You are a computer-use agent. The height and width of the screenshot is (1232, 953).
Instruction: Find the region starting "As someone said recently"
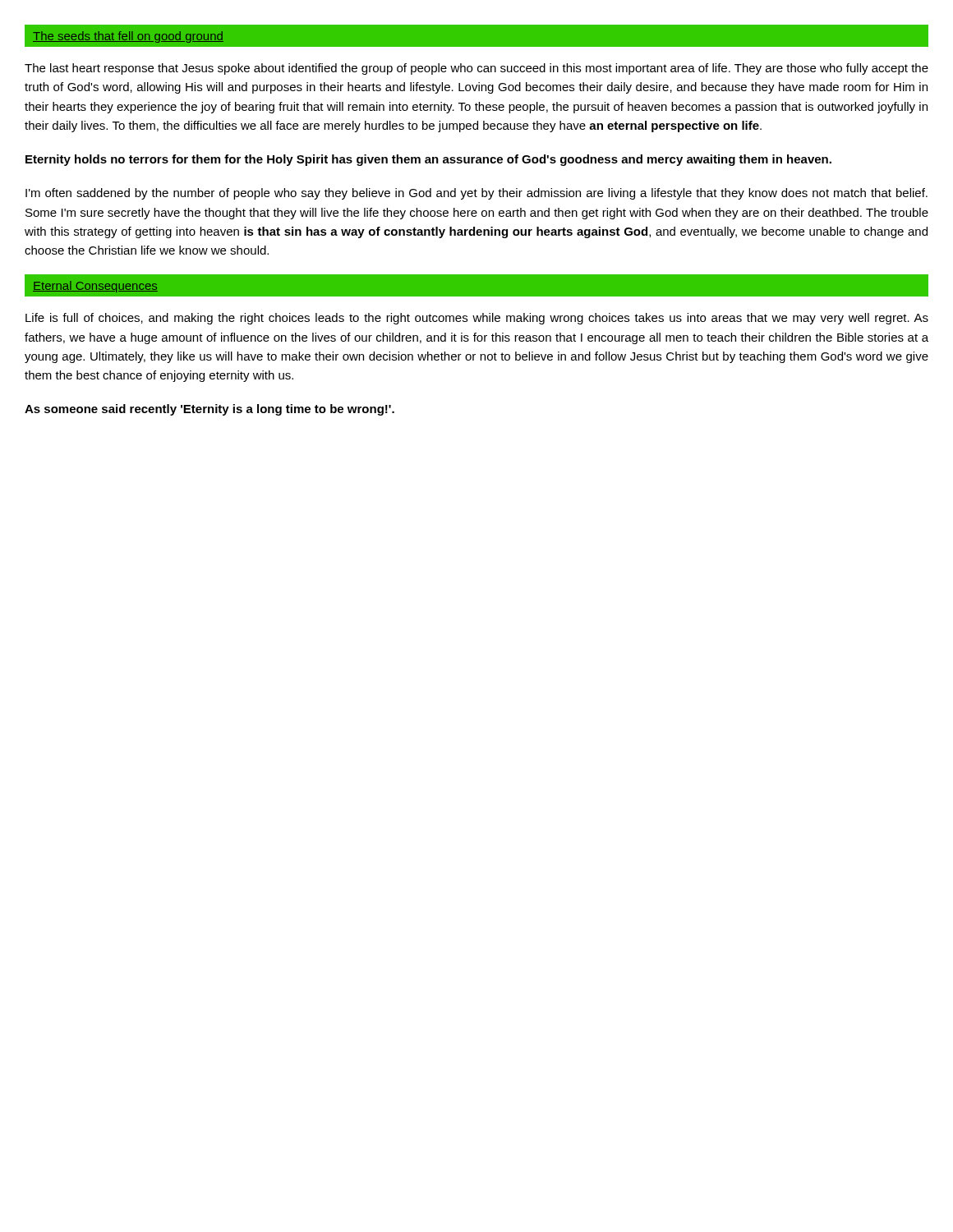pos(210,409)
